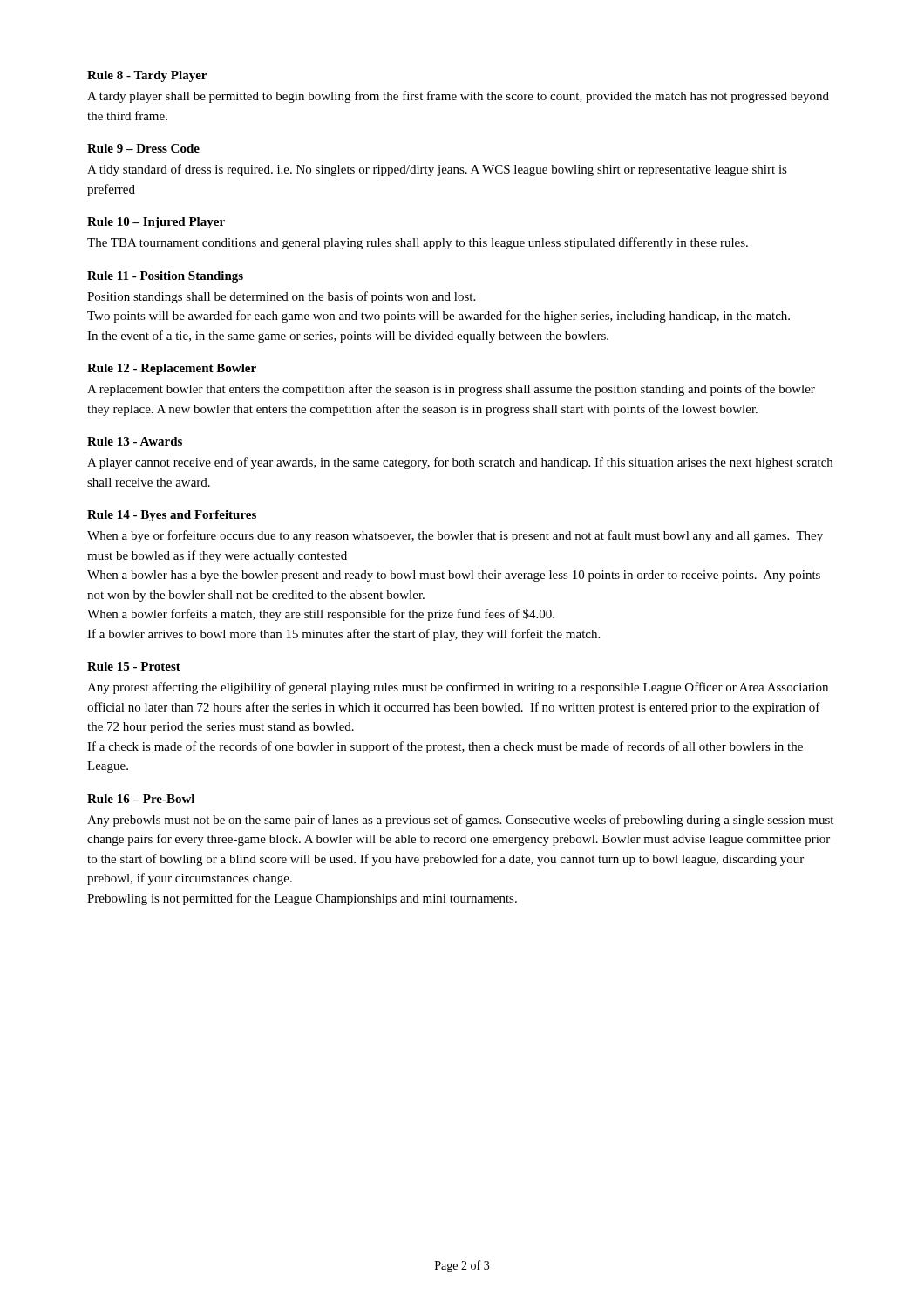Click where it says "Rule 9 – Dress Code"
The width and height of the screenshot is (924, 1308).
143,148
